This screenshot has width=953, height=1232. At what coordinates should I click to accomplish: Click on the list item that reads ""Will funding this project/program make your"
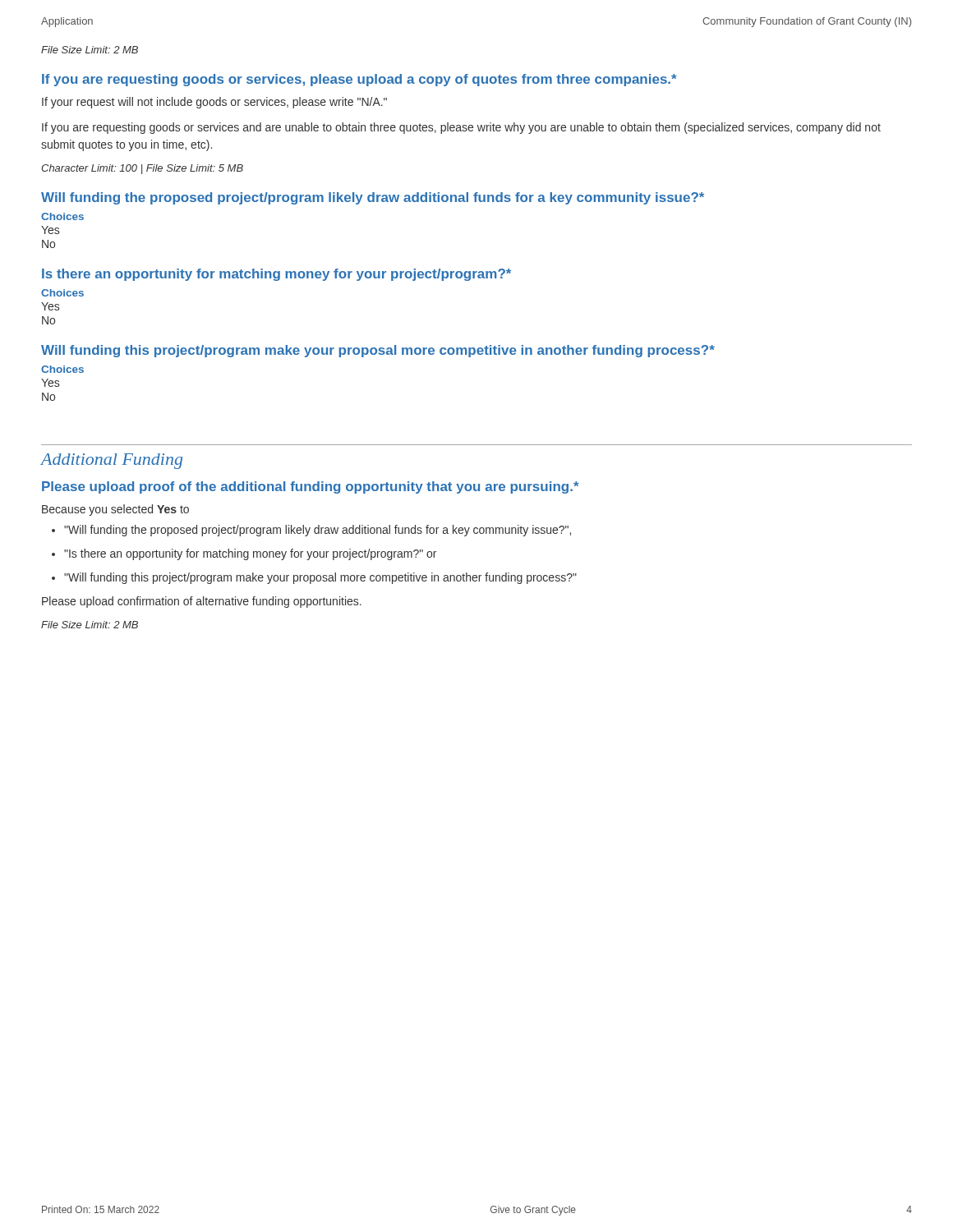click(476, 578)
